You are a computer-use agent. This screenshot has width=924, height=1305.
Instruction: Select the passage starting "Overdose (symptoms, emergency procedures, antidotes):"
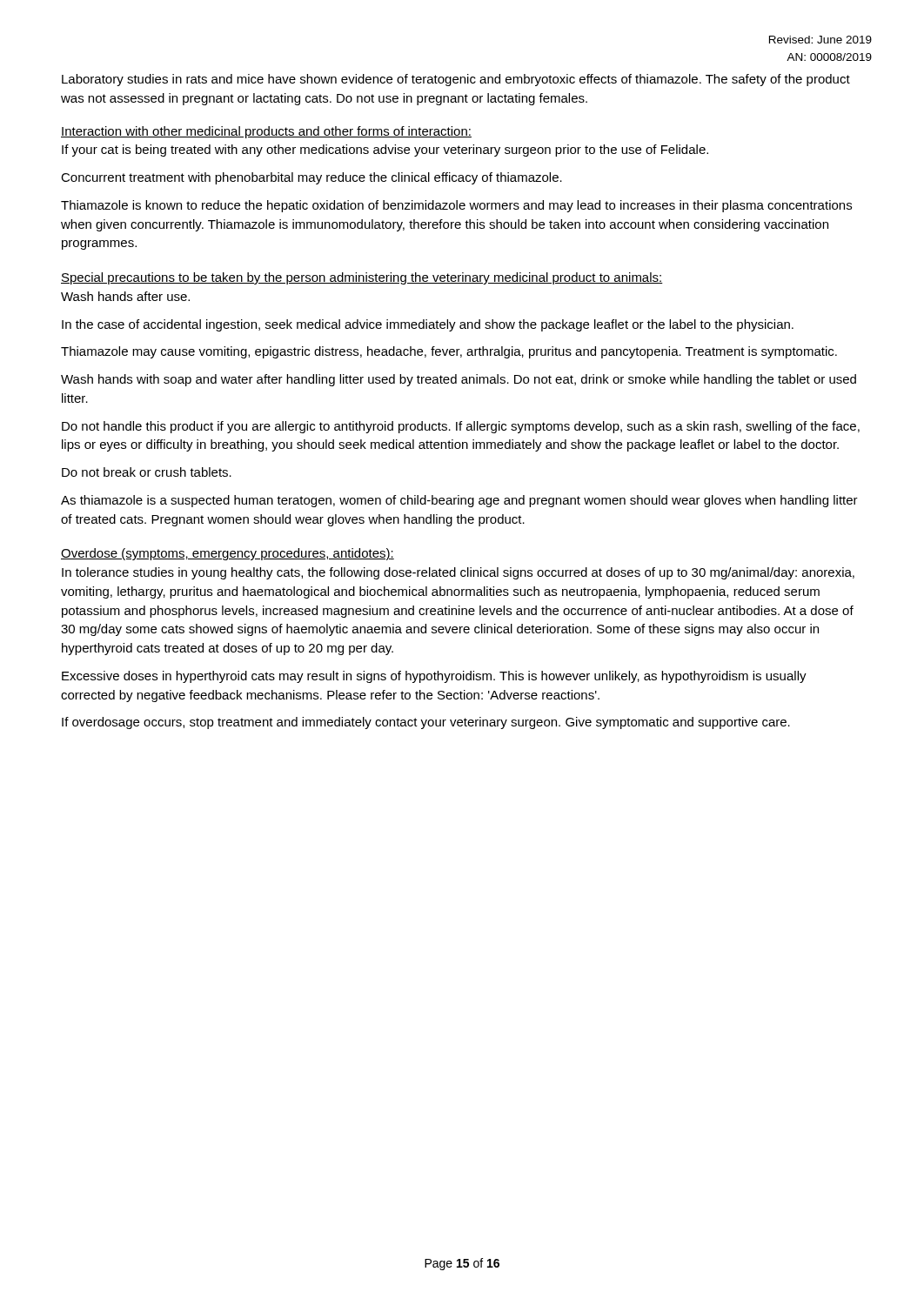pyautogui.click(x=228, y=554)
